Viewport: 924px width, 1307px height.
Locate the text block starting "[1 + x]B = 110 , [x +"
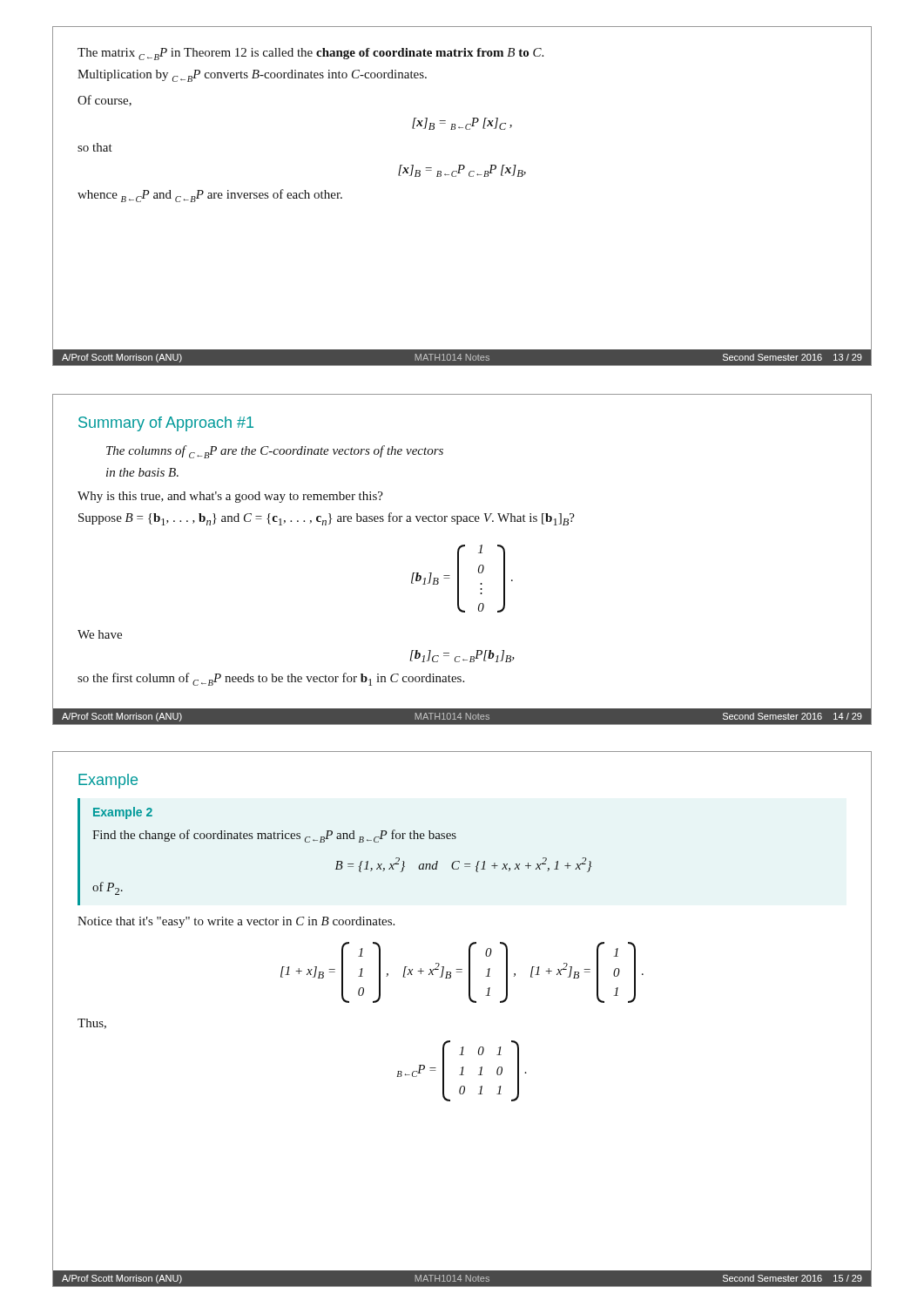point(462,972)
